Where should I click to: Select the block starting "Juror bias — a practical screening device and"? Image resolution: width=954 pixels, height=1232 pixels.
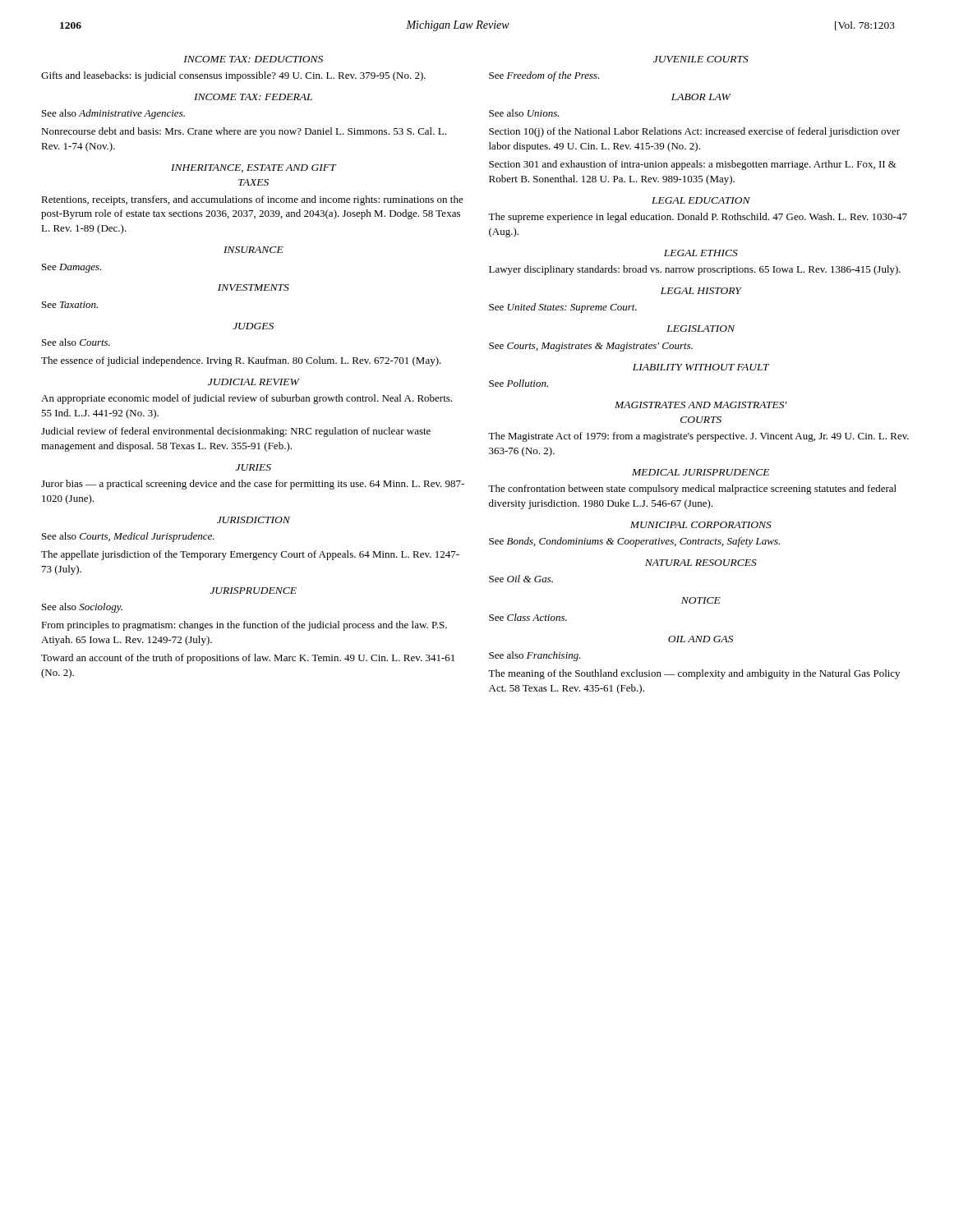(x=253, y=491)
